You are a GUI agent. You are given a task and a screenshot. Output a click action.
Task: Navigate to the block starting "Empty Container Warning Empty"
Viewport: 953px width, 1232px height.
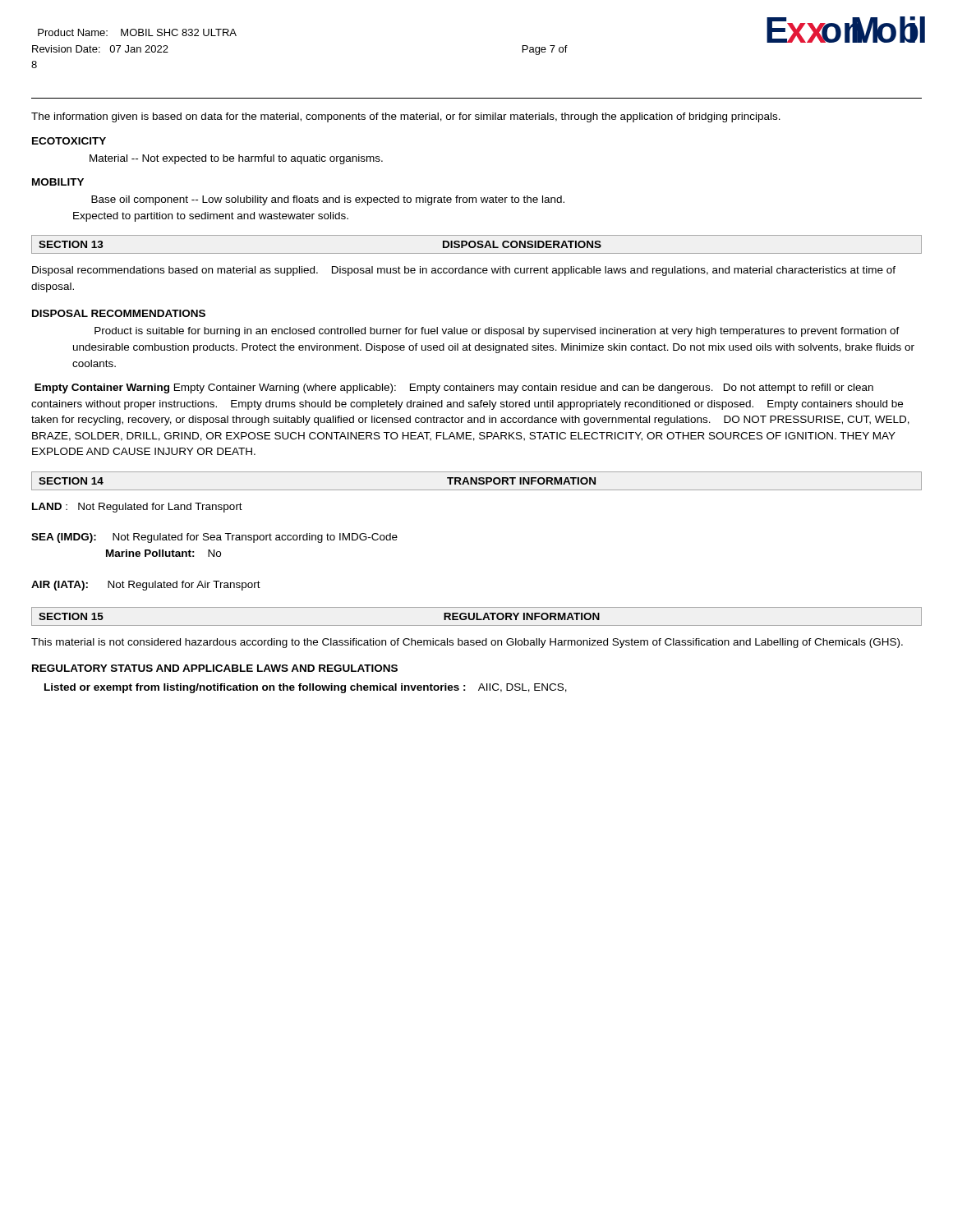click(471, 419)
